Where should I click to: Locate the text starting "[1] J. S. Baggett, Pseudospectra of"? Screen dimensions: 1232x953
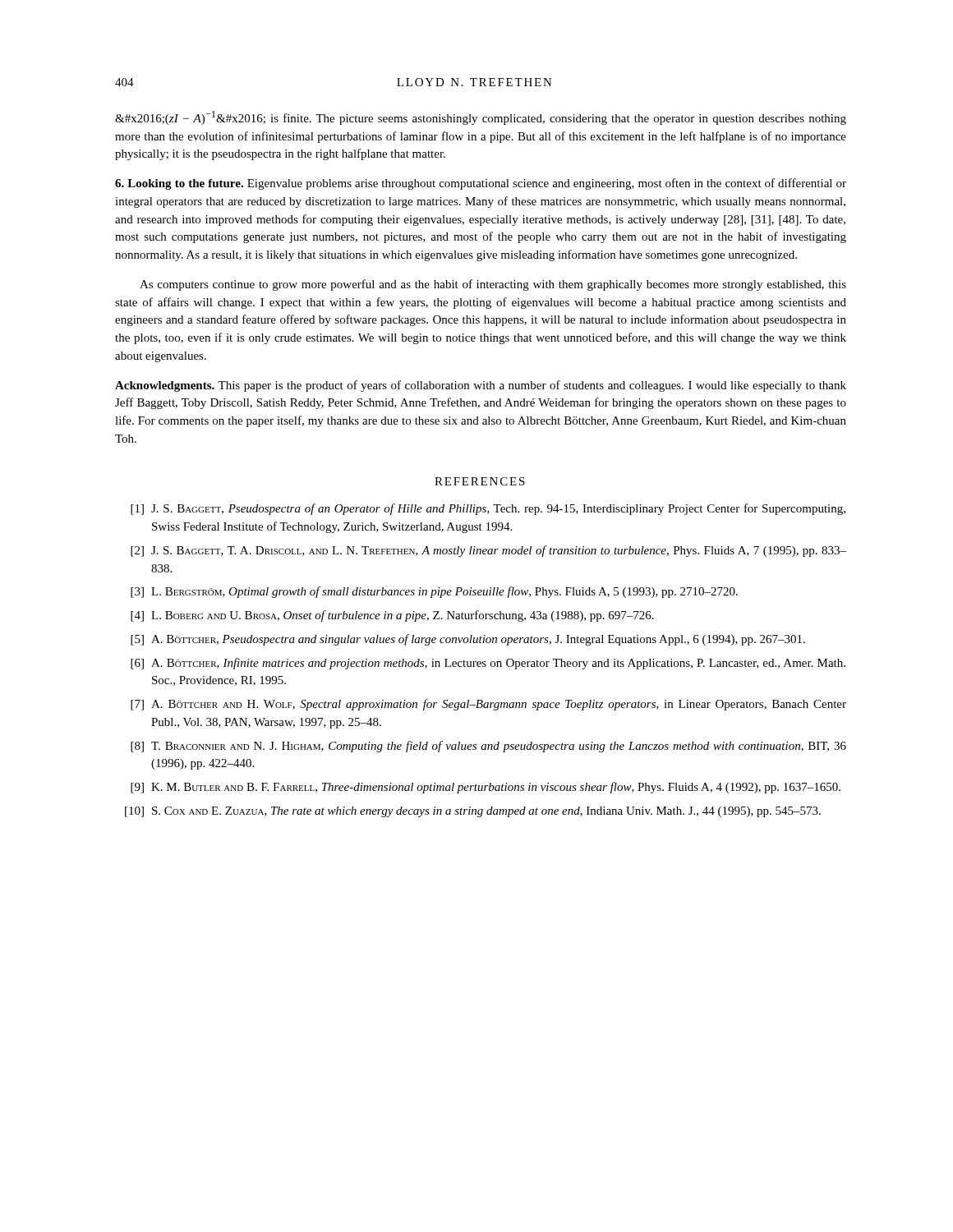[x=481, y=518]
